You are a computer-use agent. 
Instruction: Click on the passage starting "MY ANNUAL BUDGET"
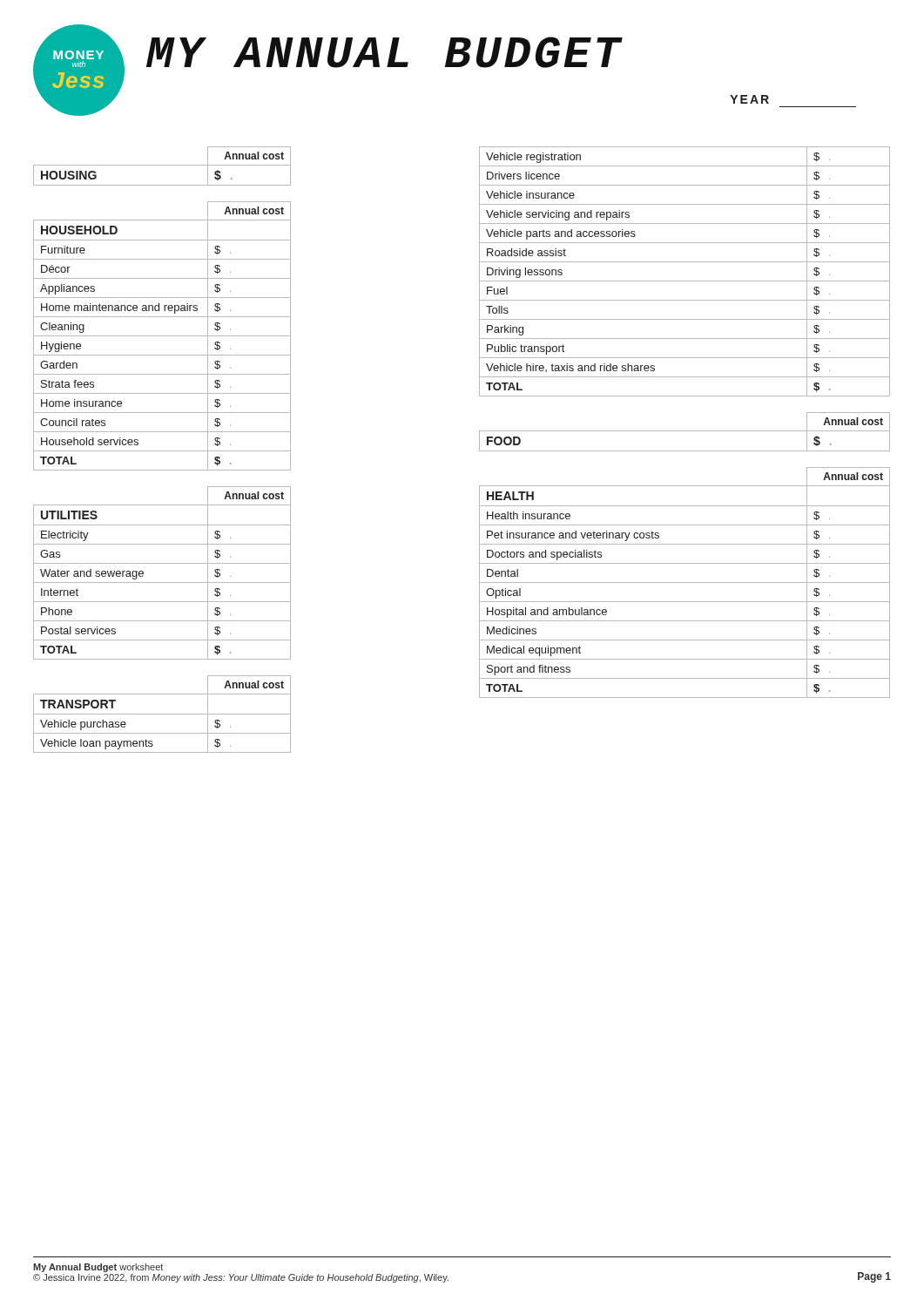click(385, 55)
